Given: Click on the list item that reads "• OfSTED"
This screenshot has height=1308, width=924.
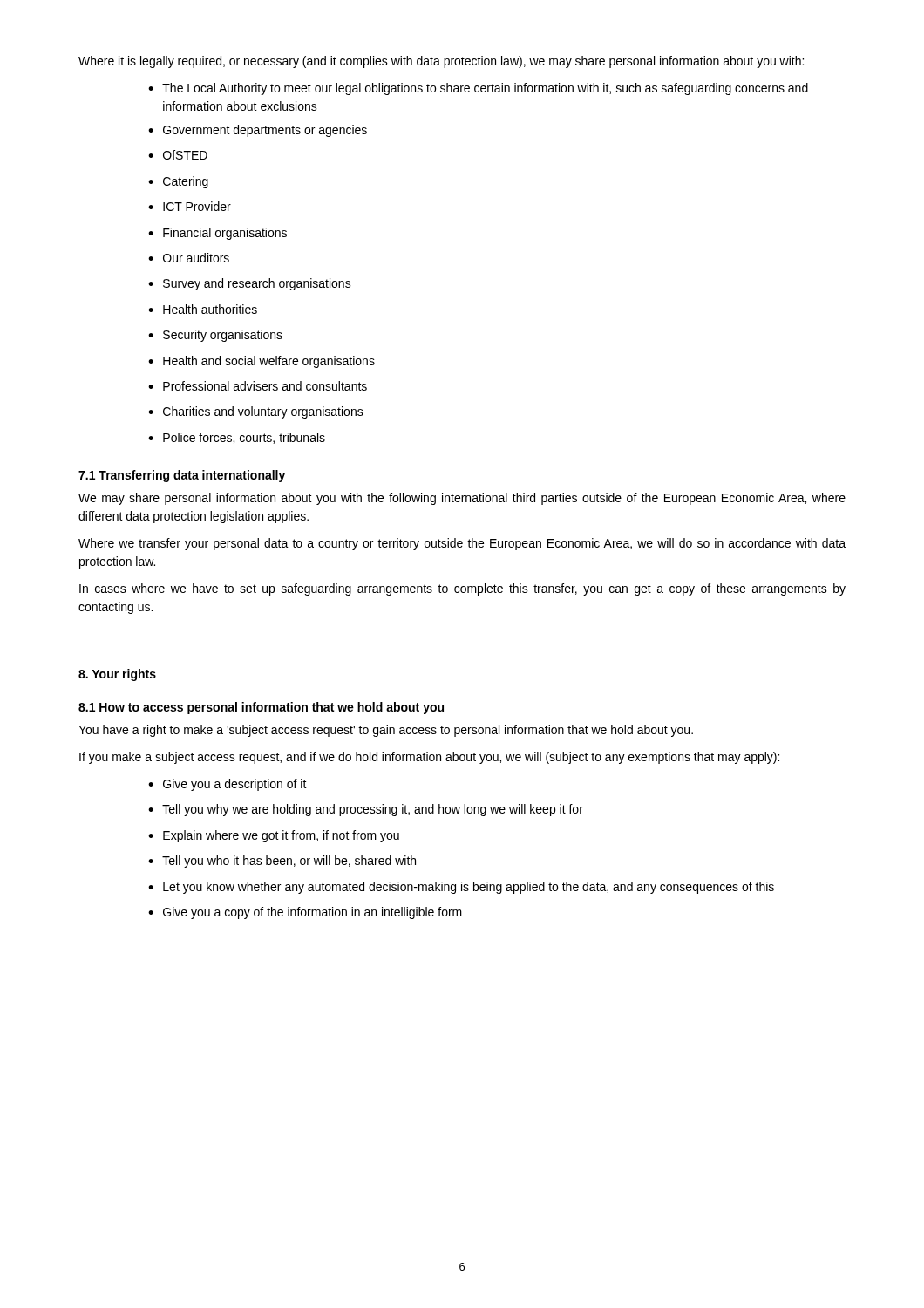Looking at the screenshot, I should pyautogui.click(x=178, y=157).
